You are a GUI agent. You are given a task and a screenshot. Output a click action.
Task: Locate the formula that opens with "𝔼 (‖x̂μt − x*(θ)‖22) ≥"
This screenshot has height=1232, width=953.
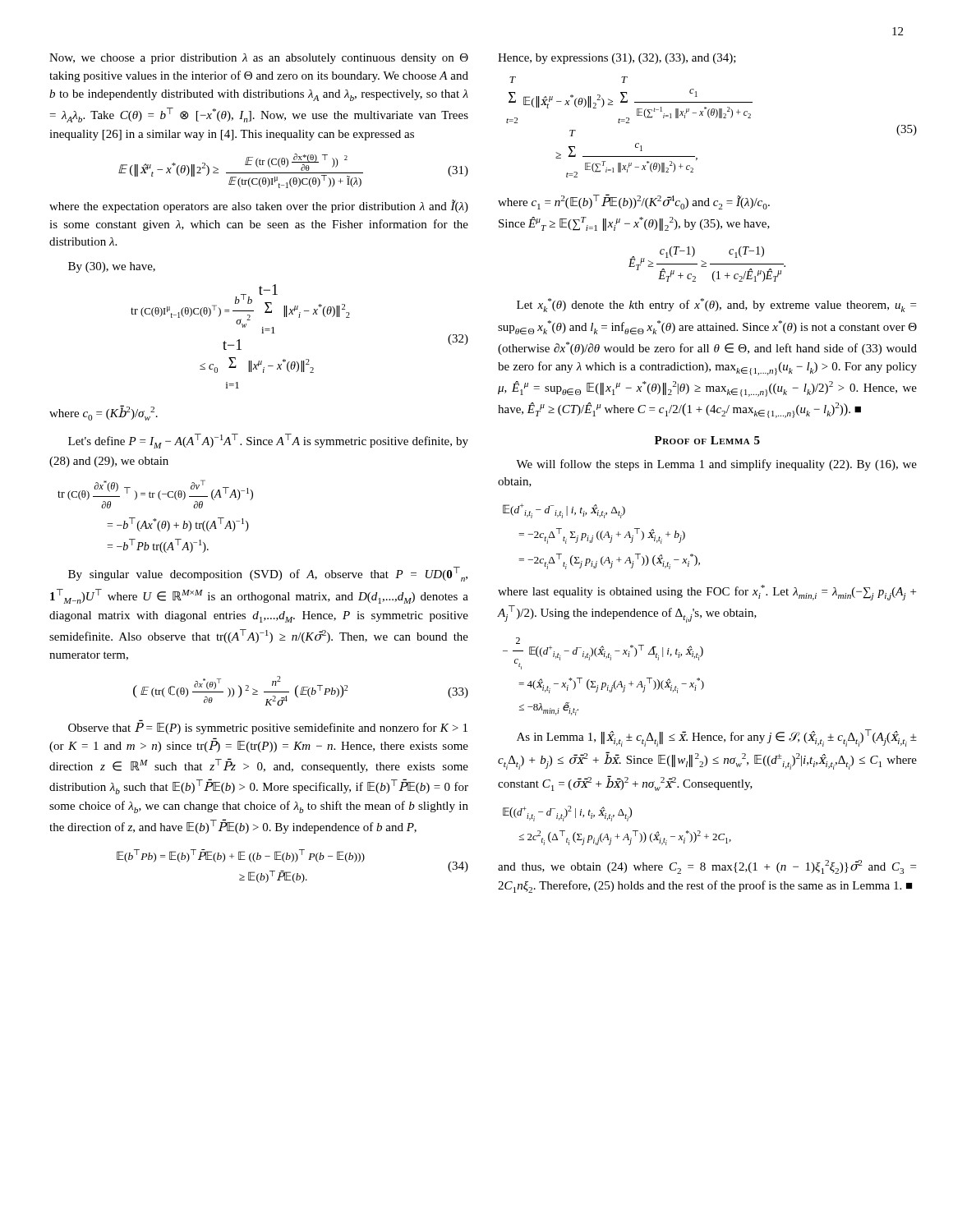pos(259,171)
